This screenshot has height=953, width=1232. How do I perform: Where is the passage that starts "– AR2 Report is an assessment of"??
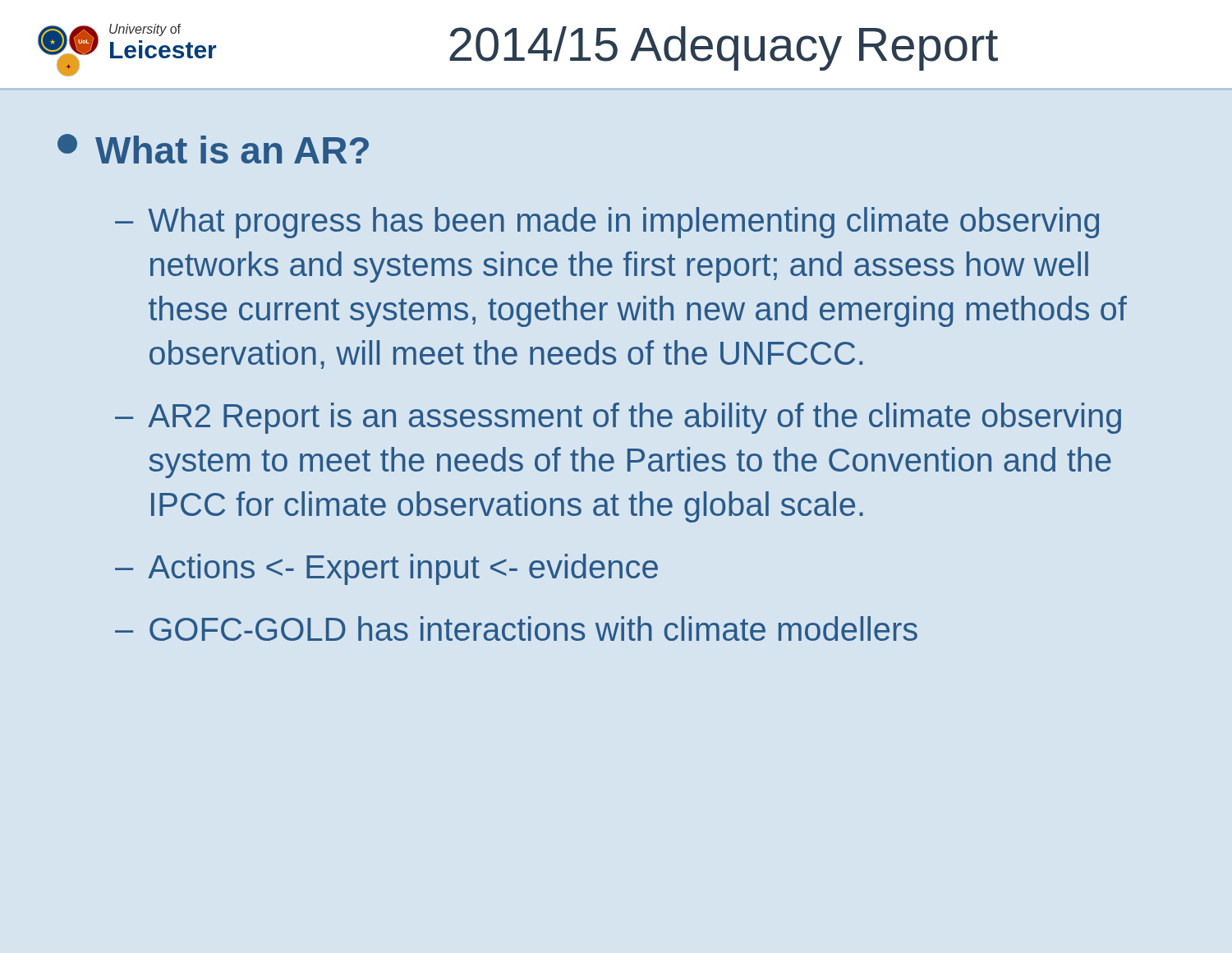click(x=641, y=460)
